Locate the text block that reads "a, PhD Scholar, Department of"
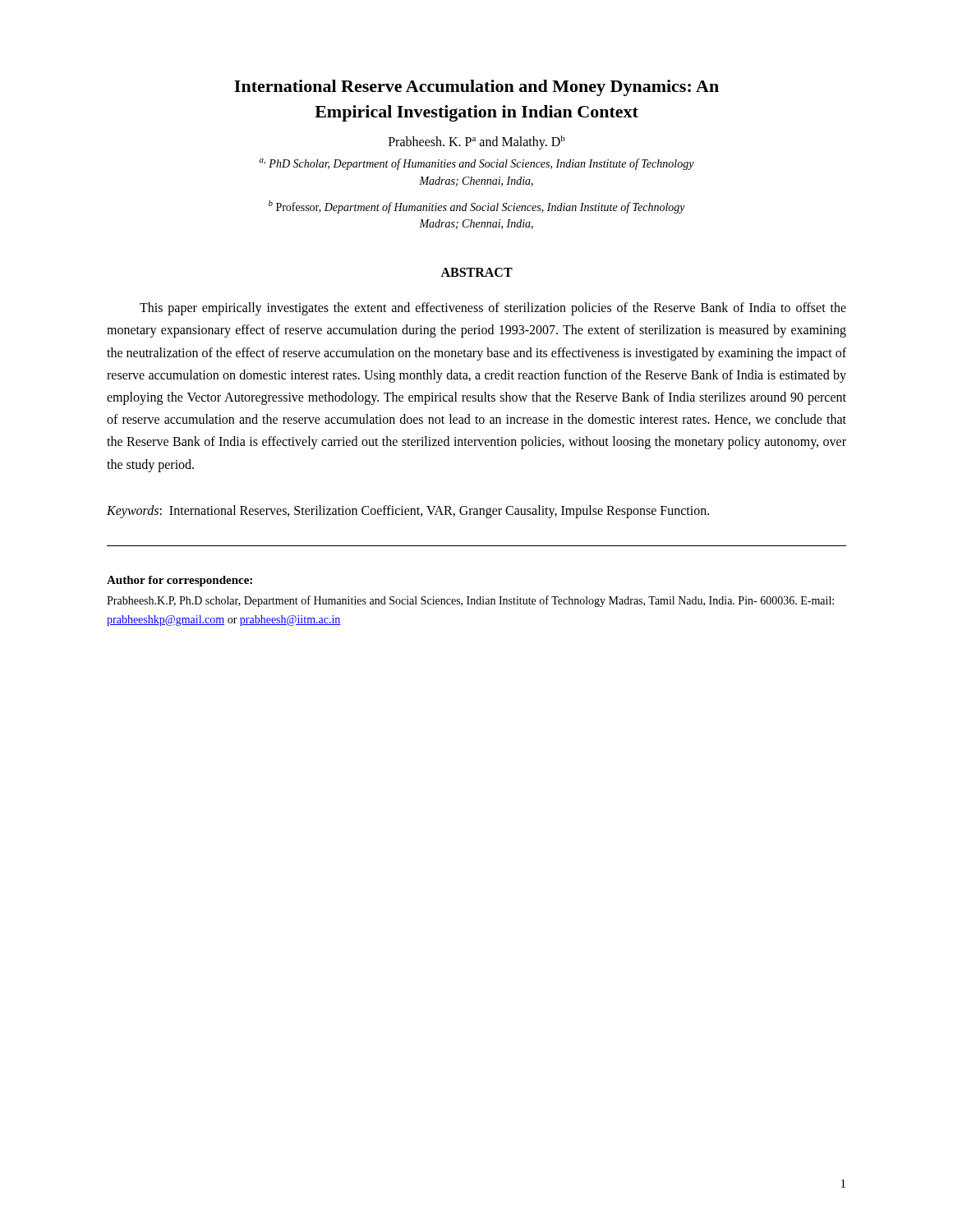 click(476, 171)
